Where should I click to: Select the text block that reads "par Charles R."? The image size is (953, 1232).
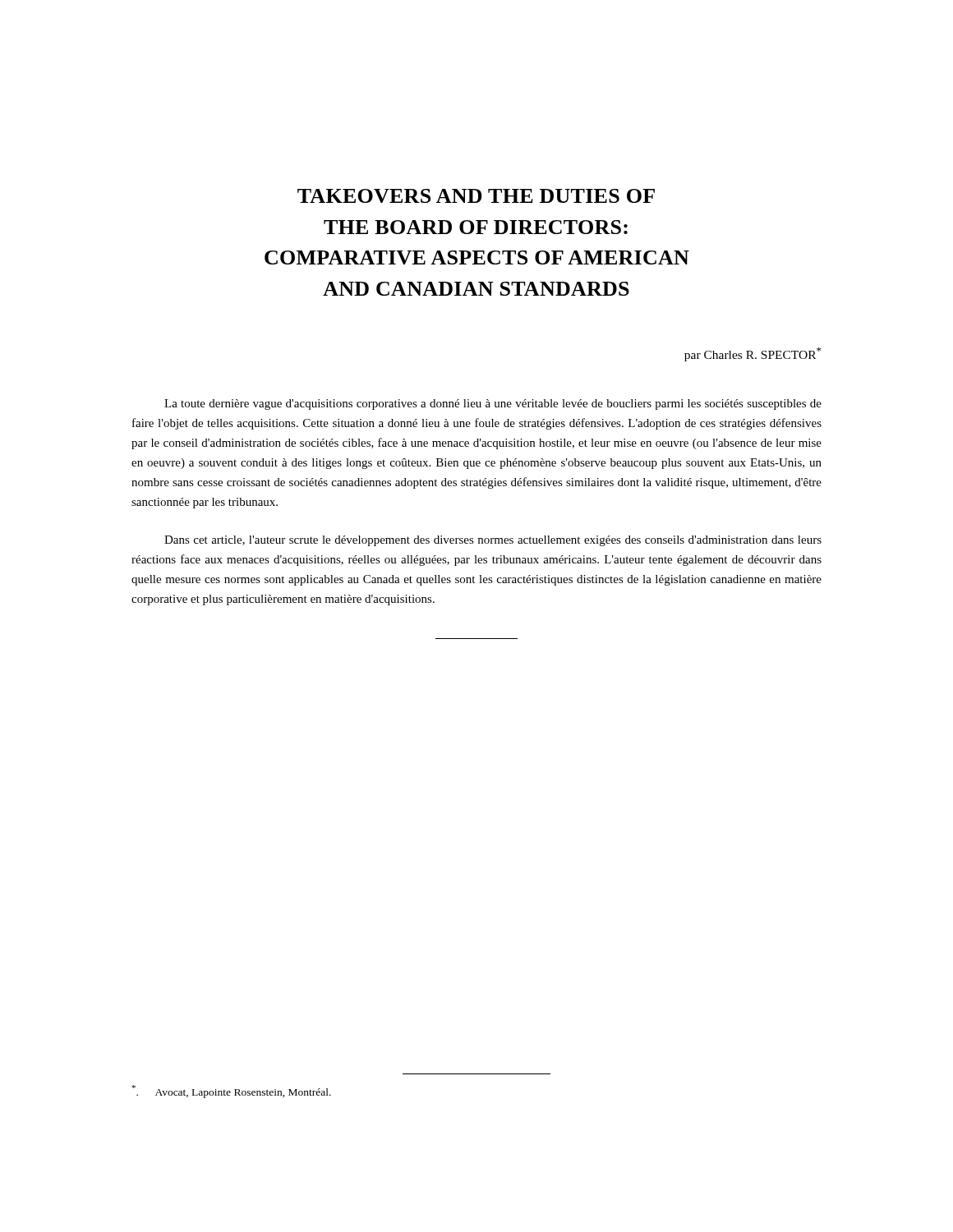pos(753,353)
